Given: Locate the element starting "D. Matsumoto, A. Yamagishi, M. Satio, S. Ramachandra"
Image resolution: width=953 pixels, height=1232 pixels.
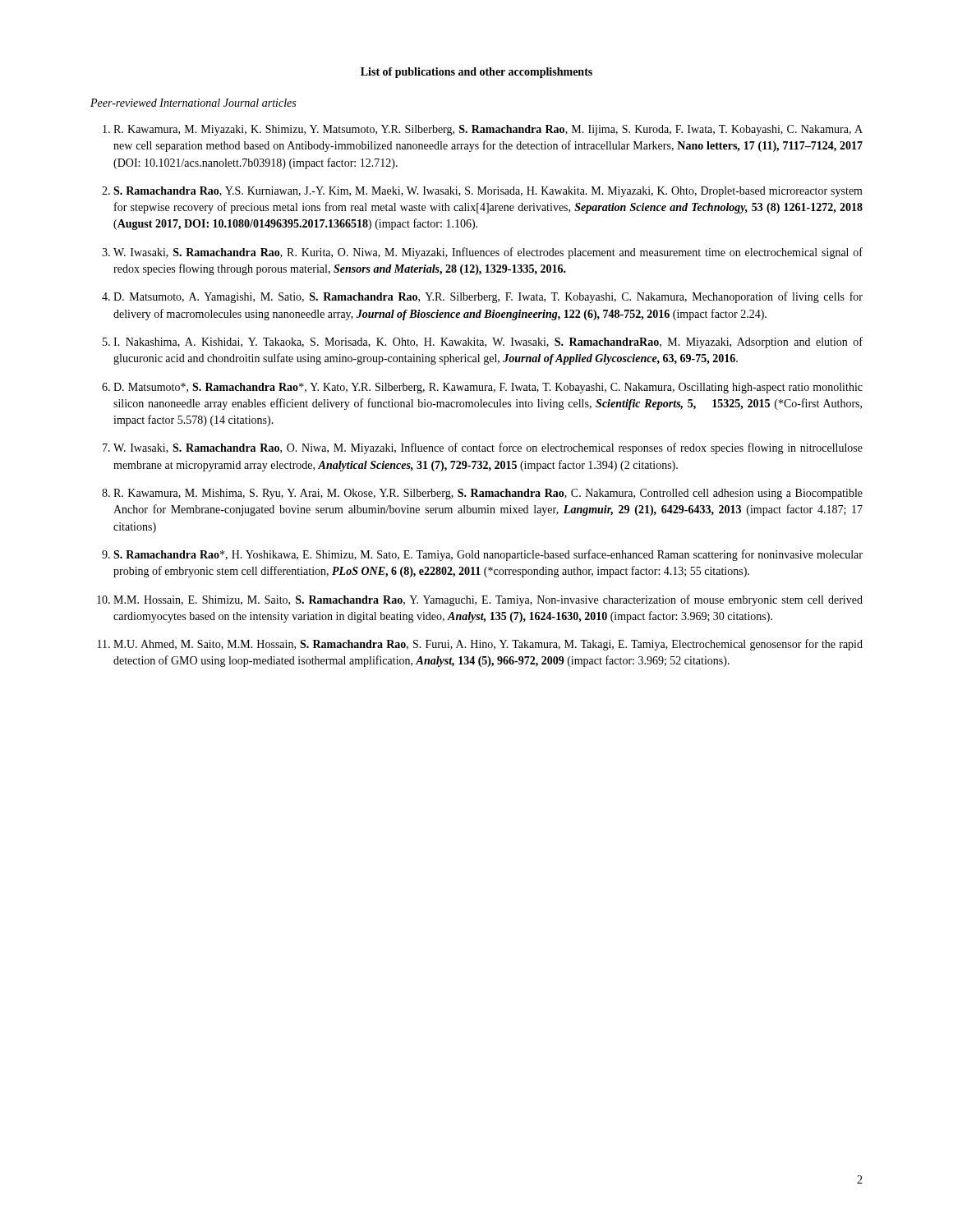Looking at the screenshot, I should [488, 306].
